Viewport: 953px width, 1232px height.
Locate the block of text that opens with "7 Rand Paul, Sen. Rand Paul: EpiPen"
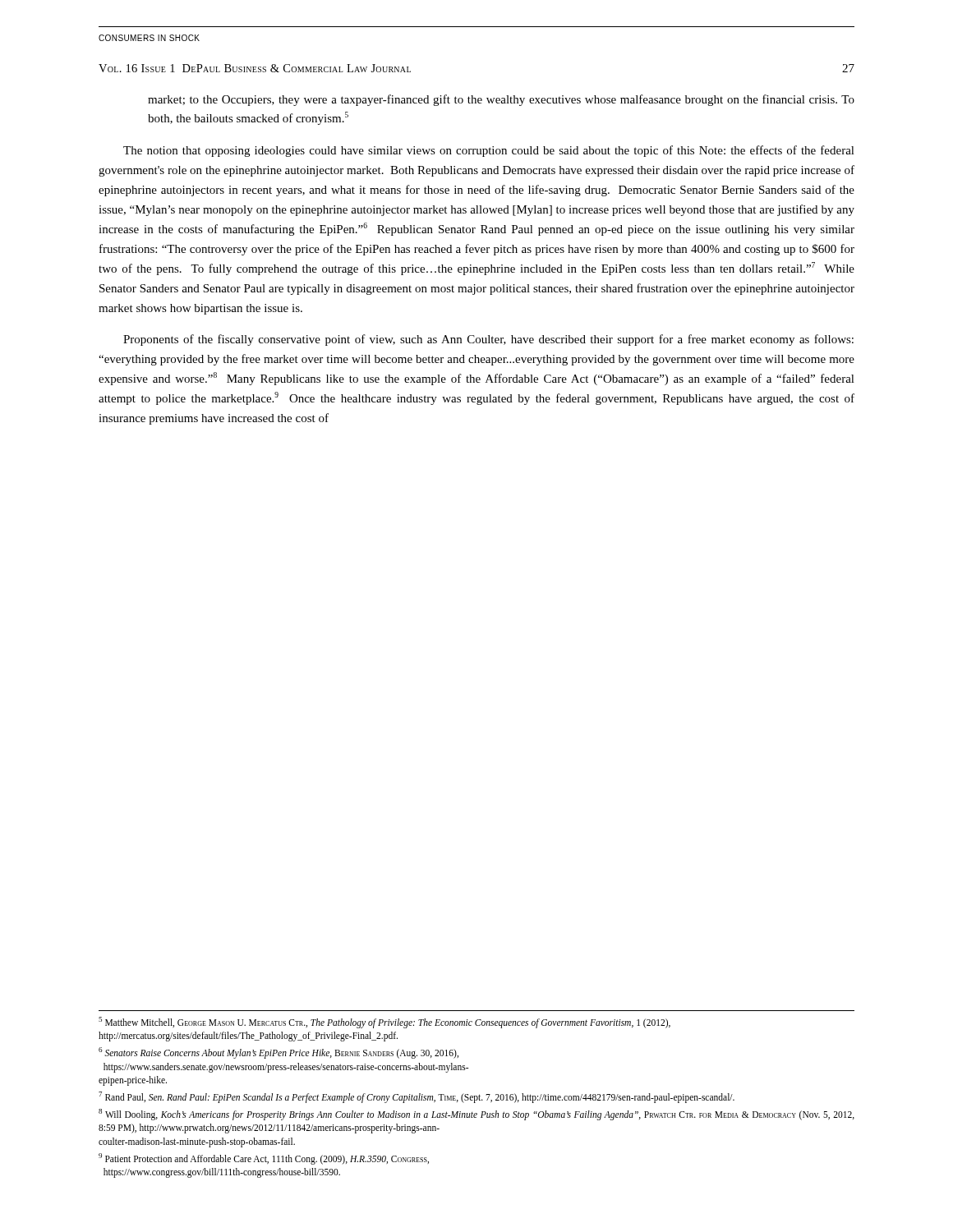click(417, 1096)
